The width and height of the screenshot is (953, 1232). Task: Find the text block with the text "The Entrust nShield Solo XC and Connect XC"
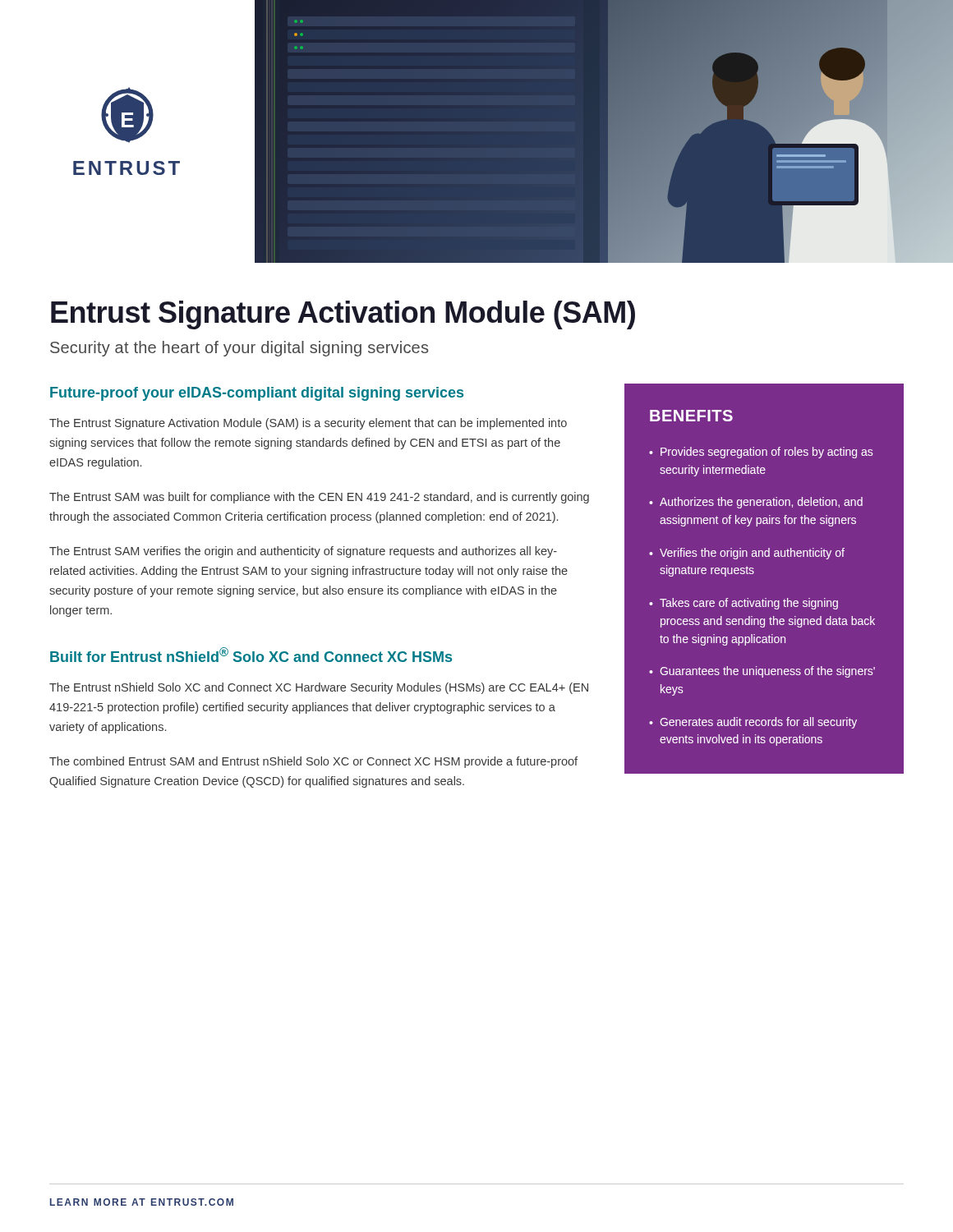tap(319, 707)
